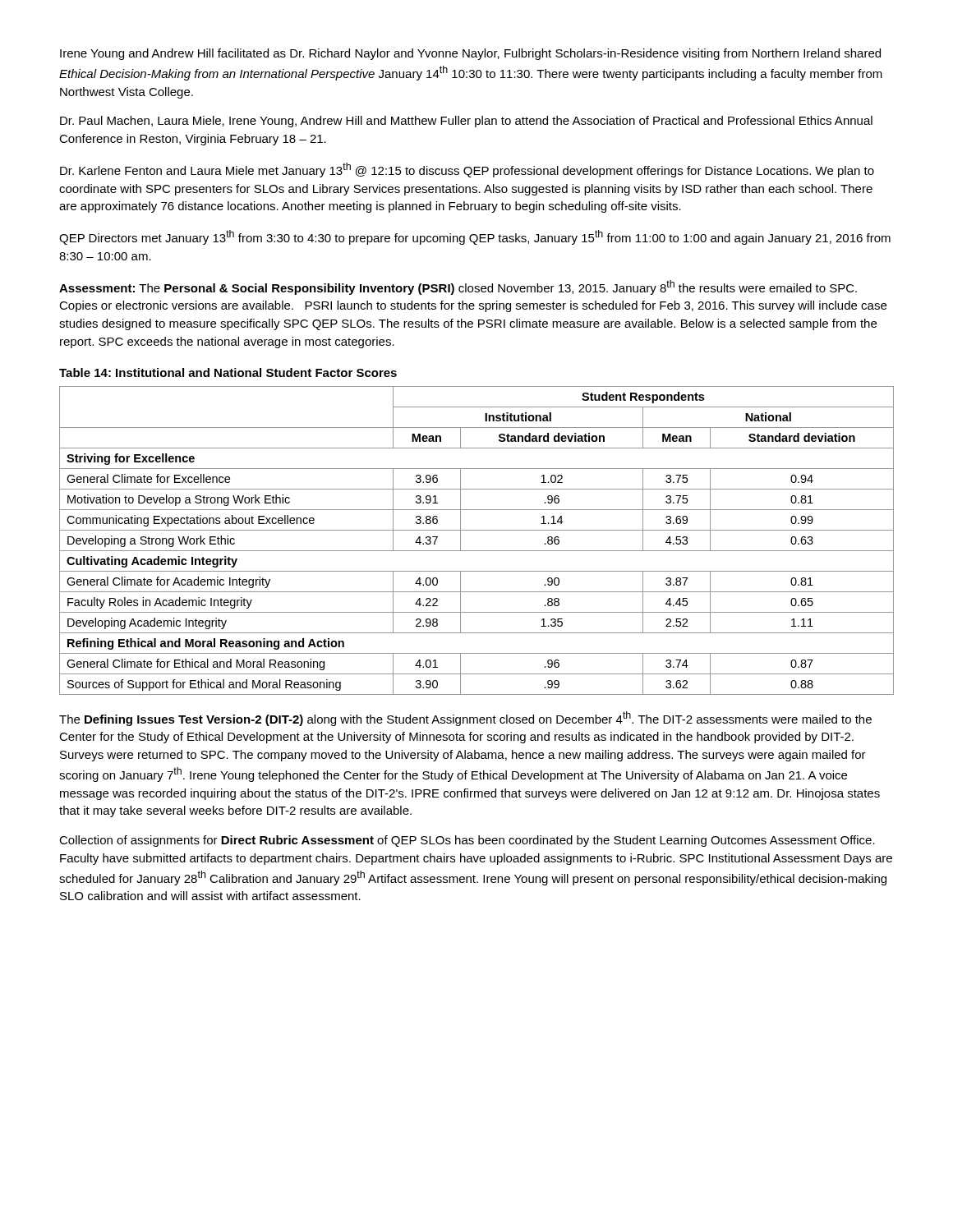
Task: Select the text block starting "The Defining Issues Test Version-2 (DIT-2) along"
Action: (x=470, y=763)
